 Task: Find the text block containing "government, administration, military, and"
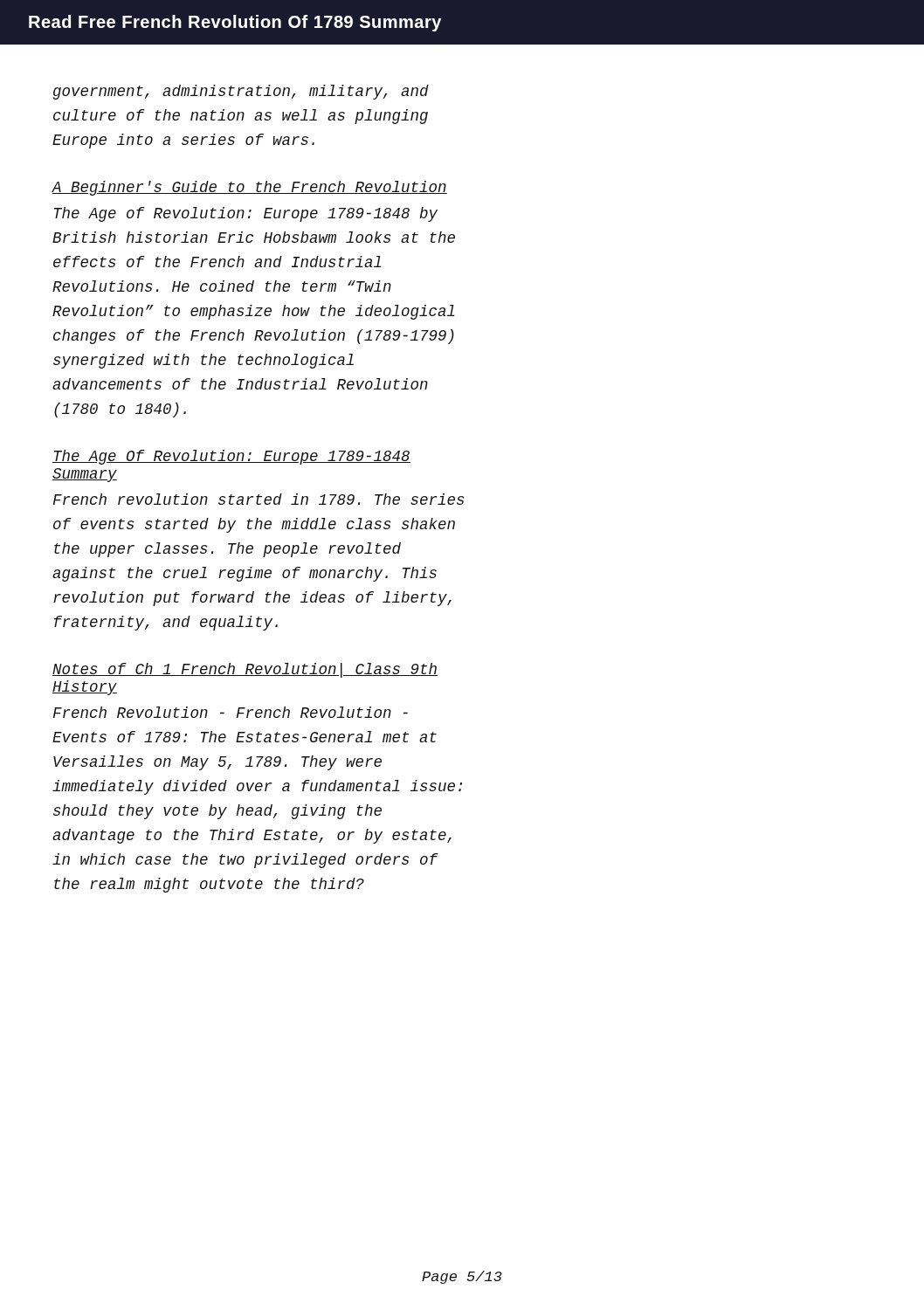tap(240, 116)
